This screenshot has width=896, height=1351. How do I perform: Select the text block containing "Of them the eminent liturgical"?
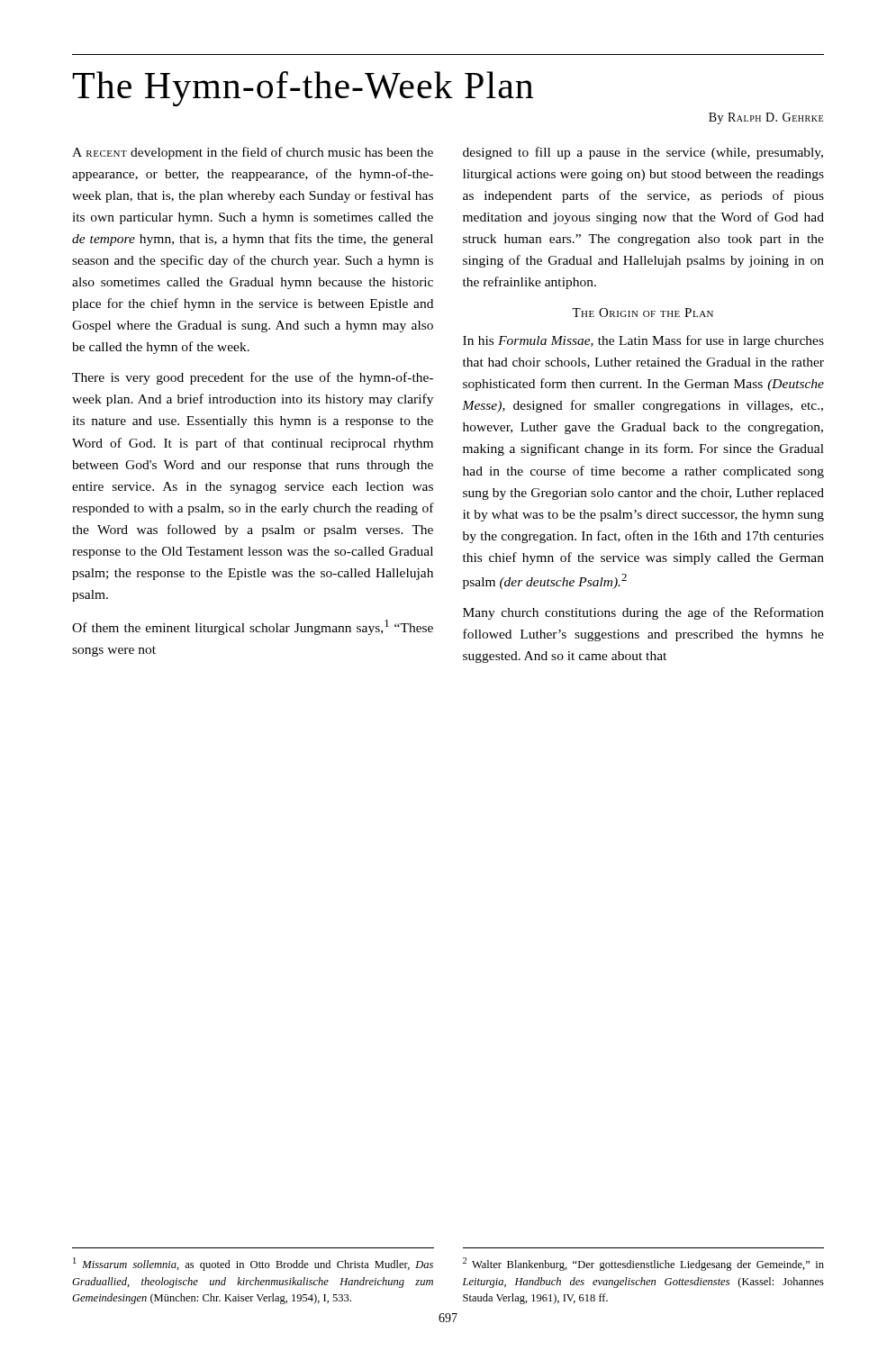(x=253, y=637)
